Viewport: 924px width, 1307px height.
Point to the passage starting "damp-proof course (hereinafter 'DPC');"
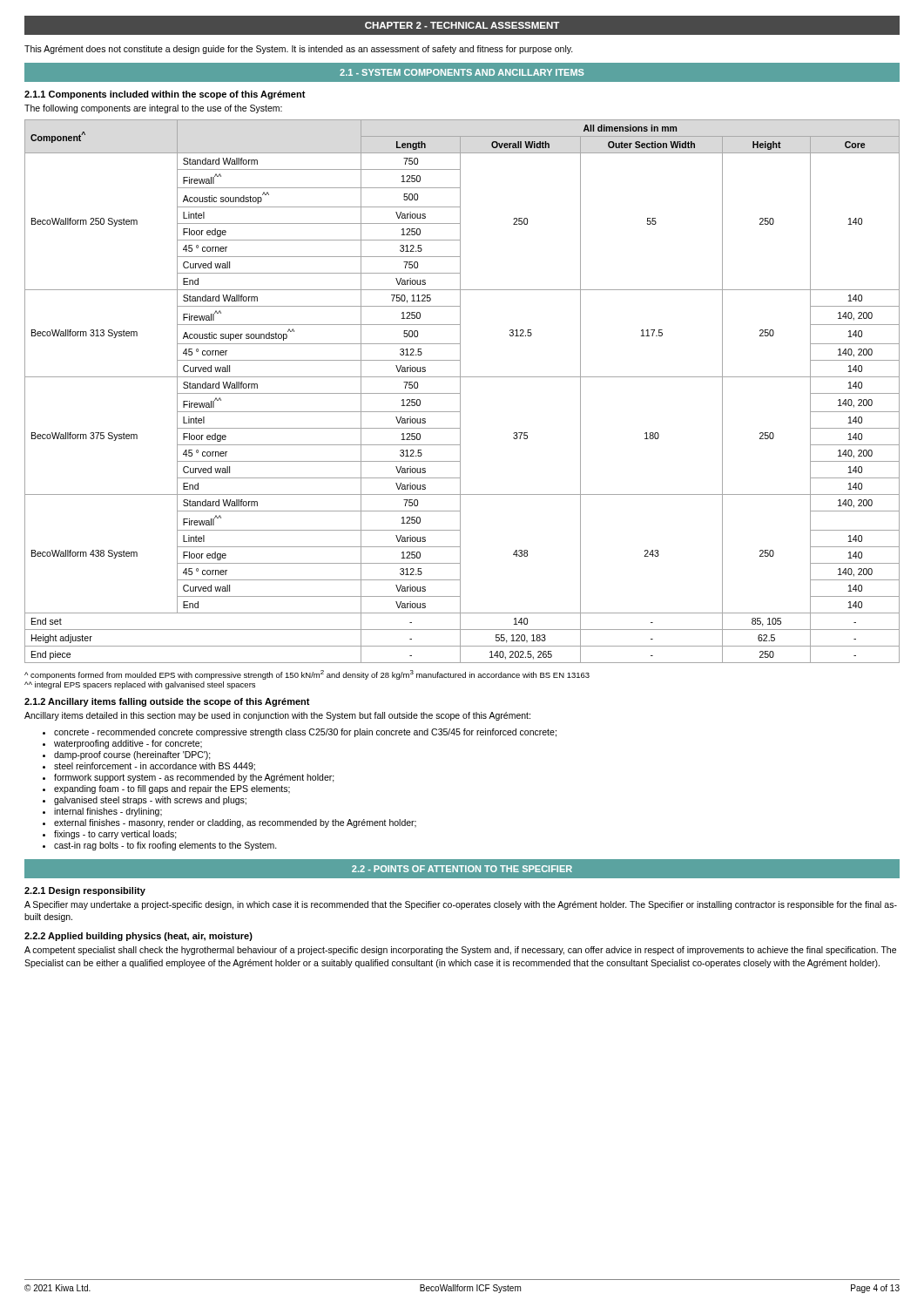click(132, 754)
